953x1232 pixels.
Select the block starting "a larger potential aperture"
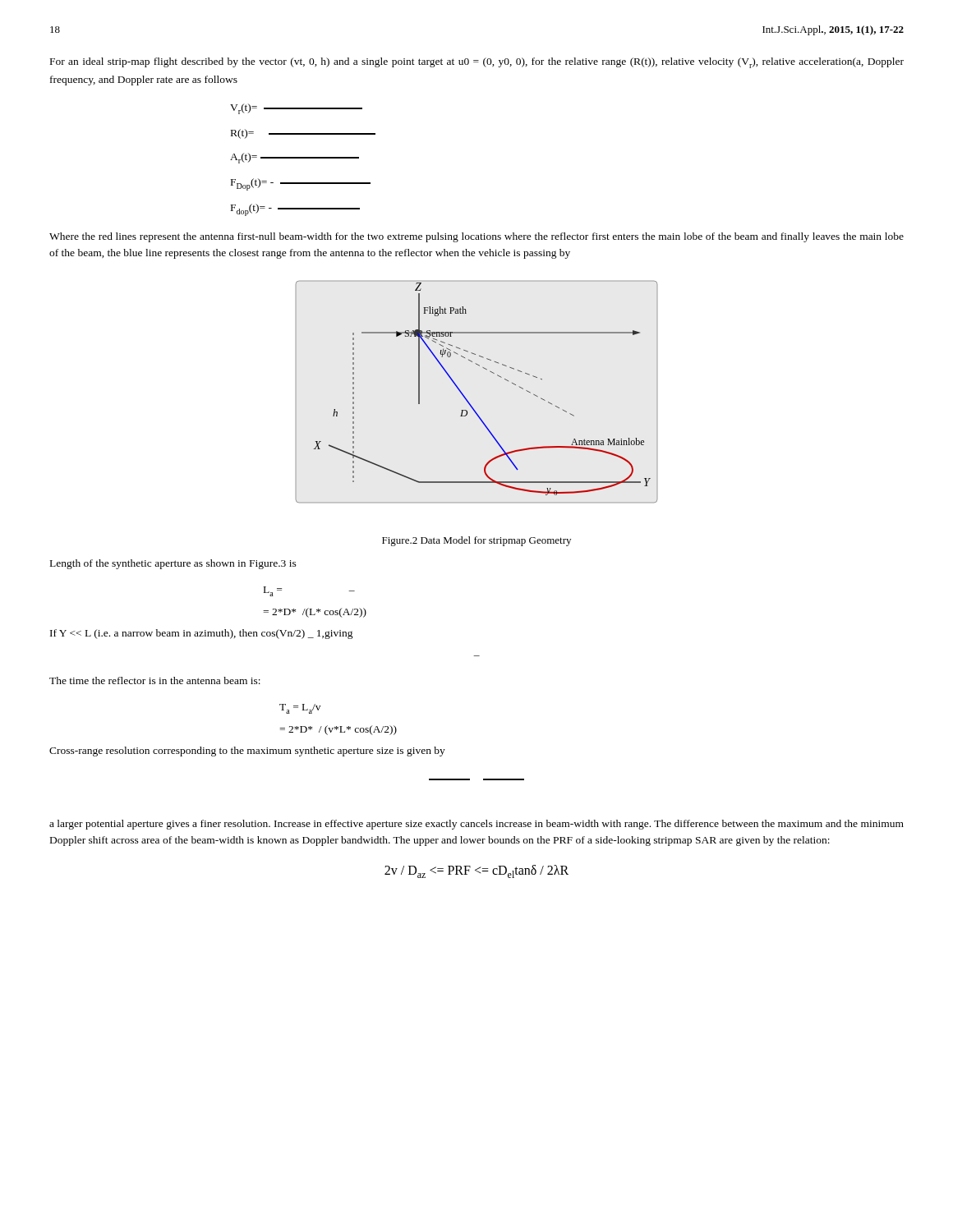pyautogui.click(x=476, y=831)
